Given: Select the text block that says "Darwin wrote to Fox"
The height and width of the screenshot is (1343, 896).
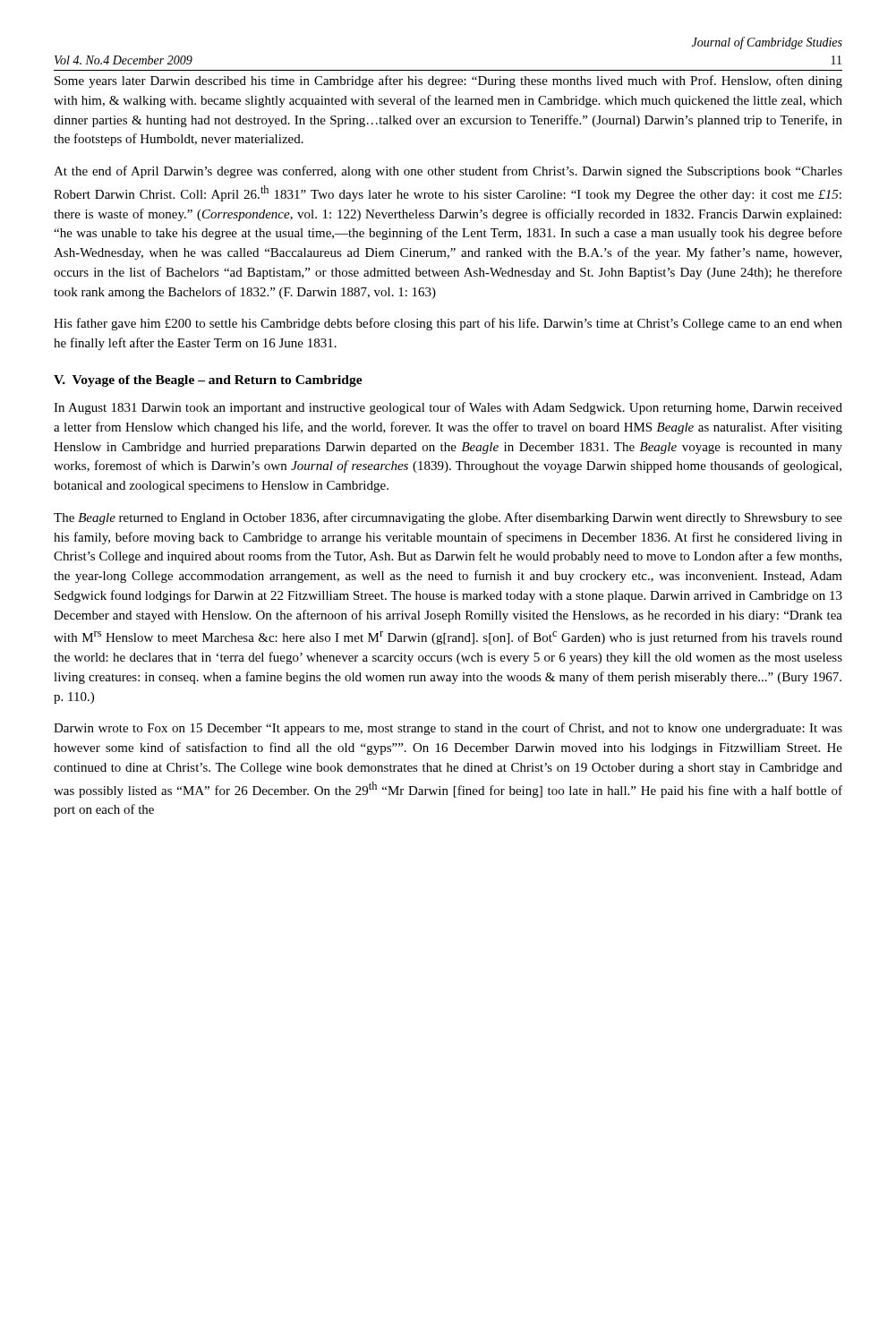Looking at the screenshot, I should pyautogui.click(x=448, y=769).
